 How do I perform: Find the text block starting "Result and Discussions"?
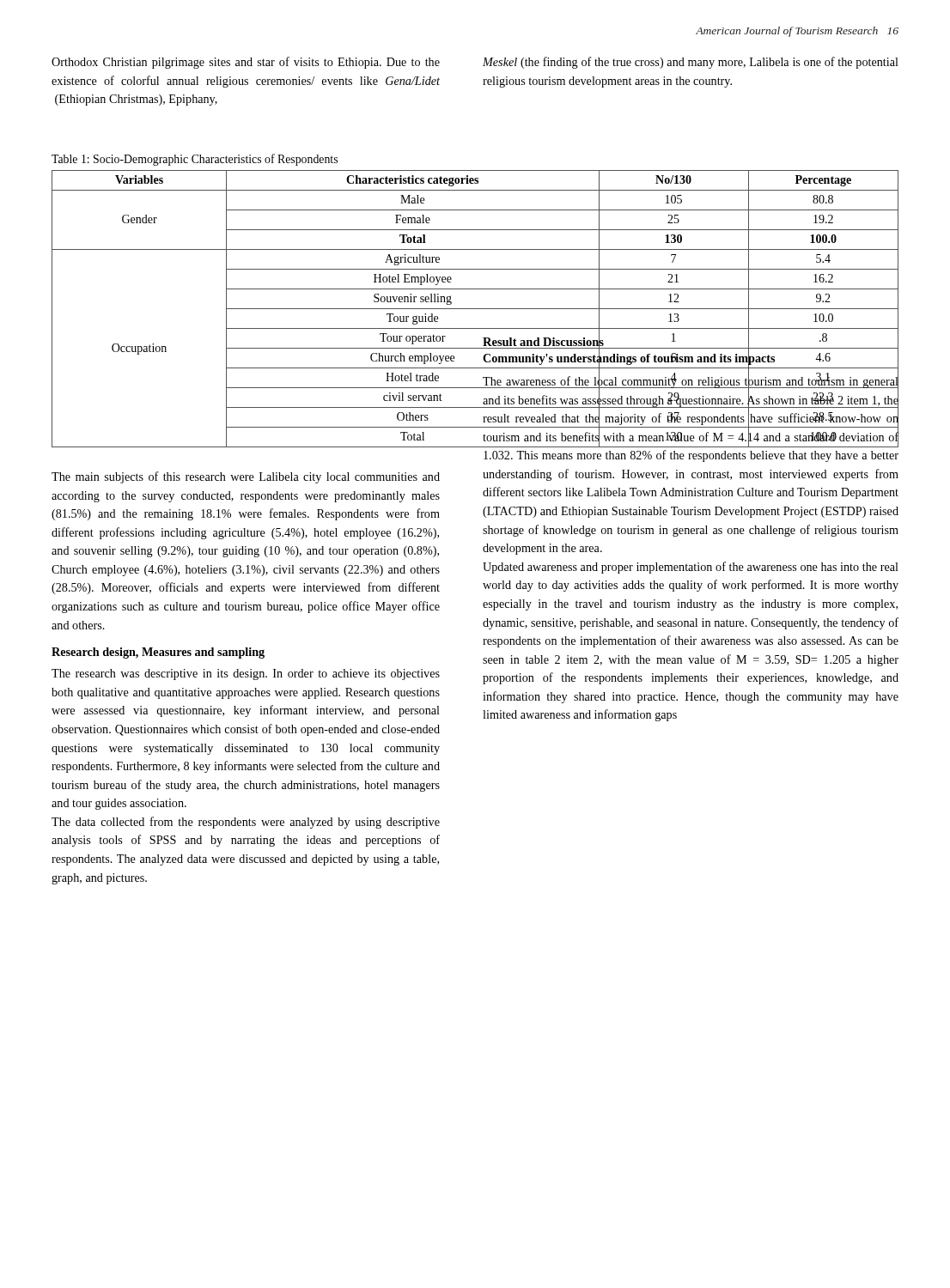click(543, 342)
